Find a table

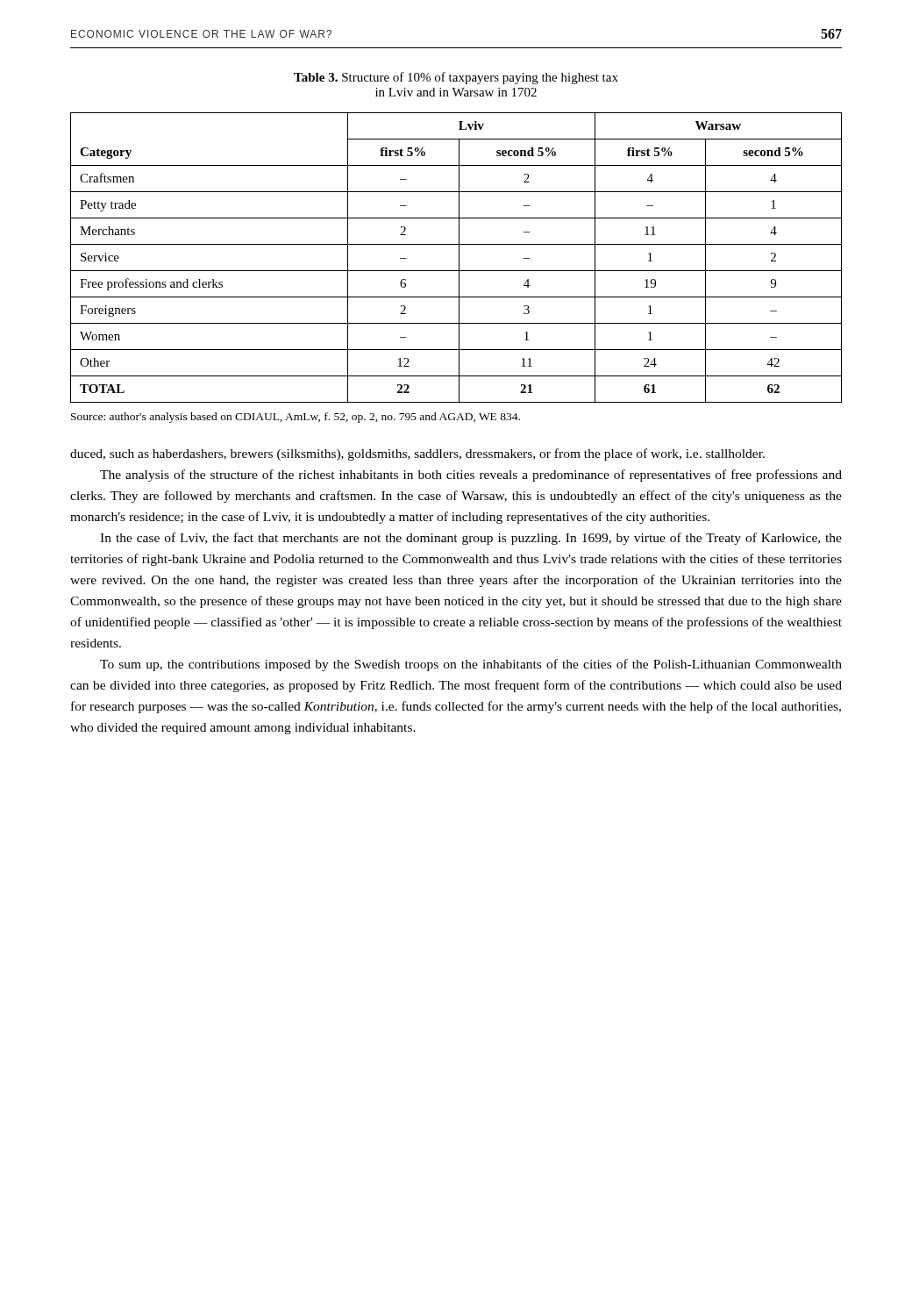click(x=456, y=257)
